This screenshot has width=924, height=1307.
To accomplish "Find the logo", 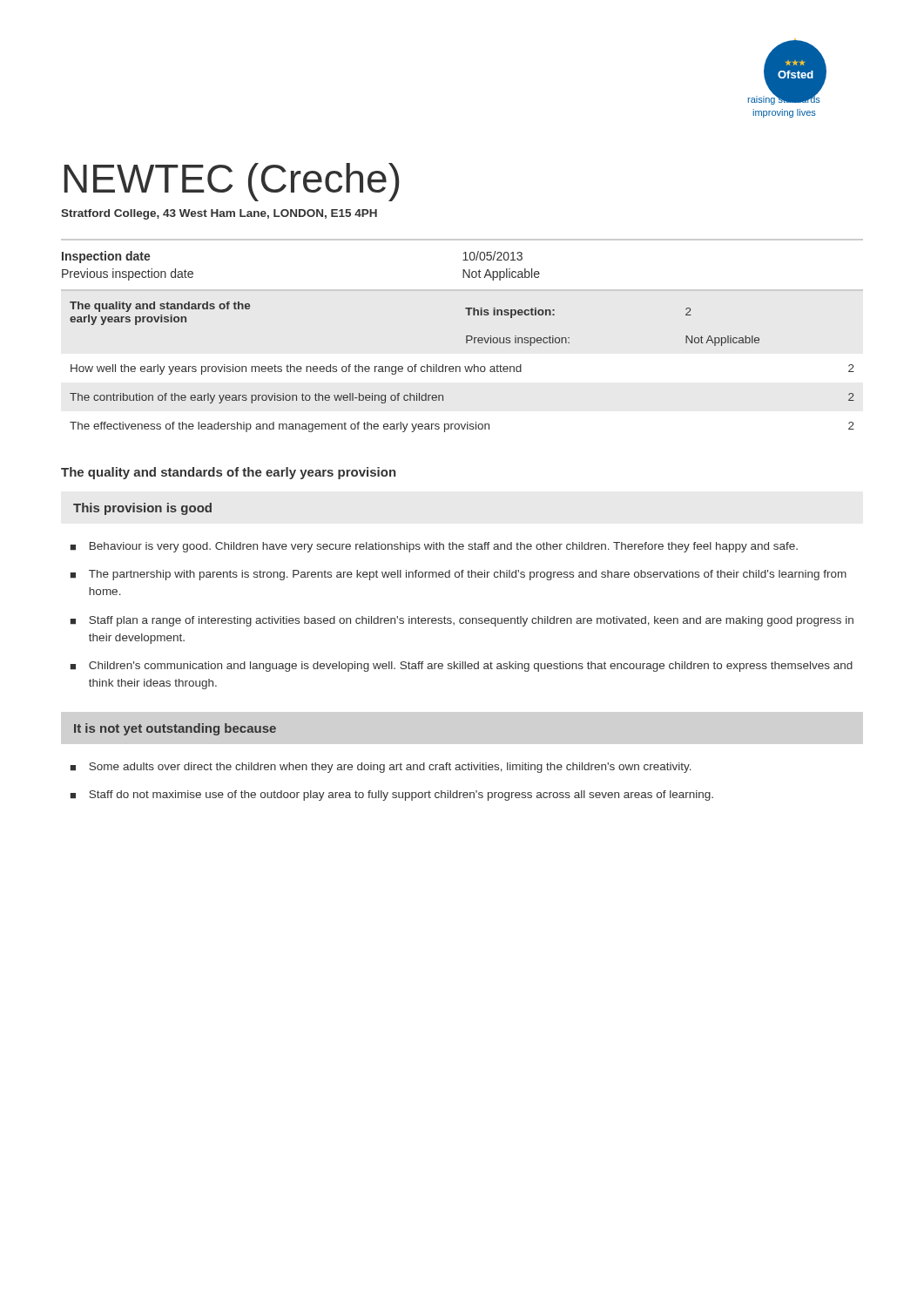I will (796, 82).
